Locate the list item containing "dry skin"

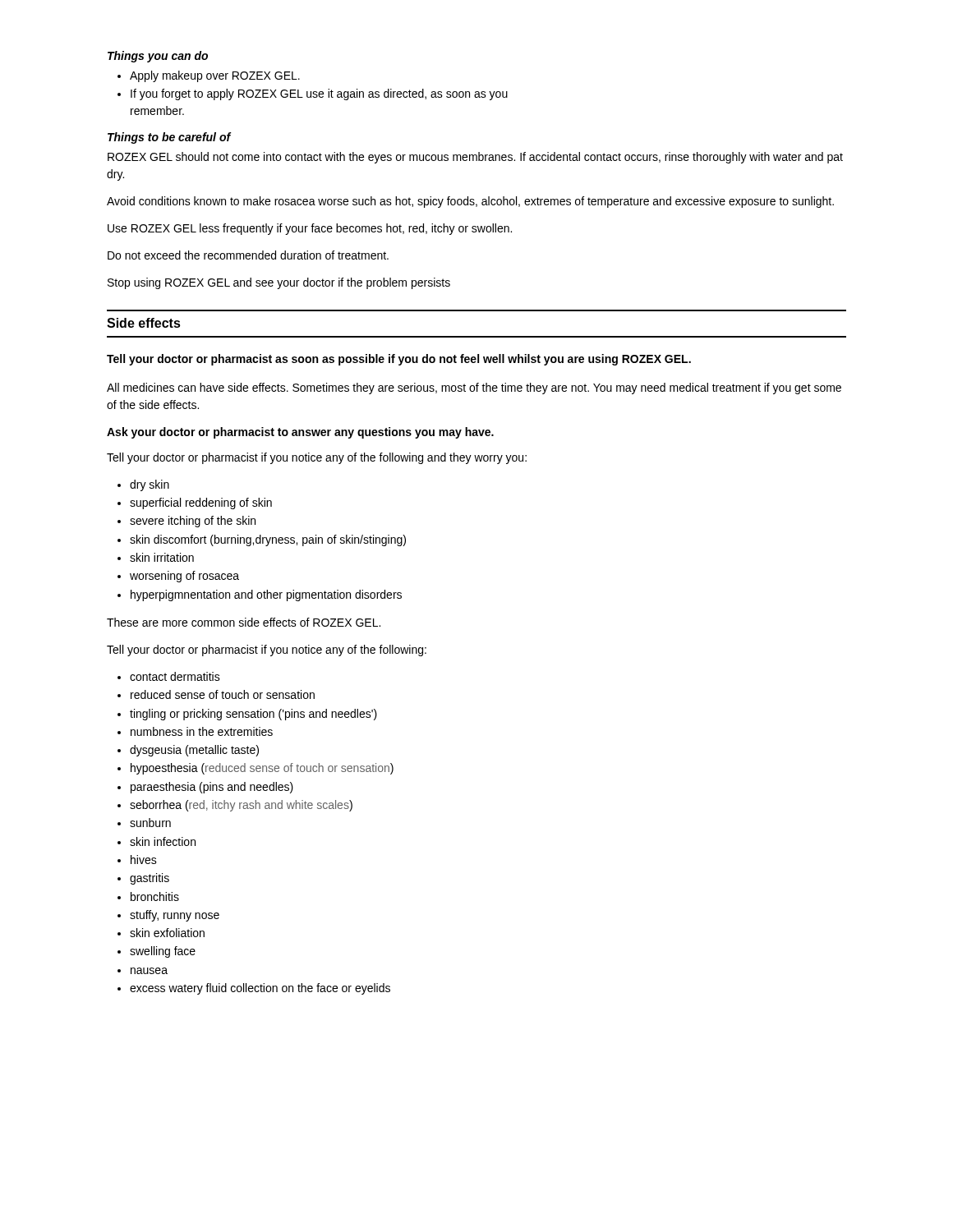(143, 485)
